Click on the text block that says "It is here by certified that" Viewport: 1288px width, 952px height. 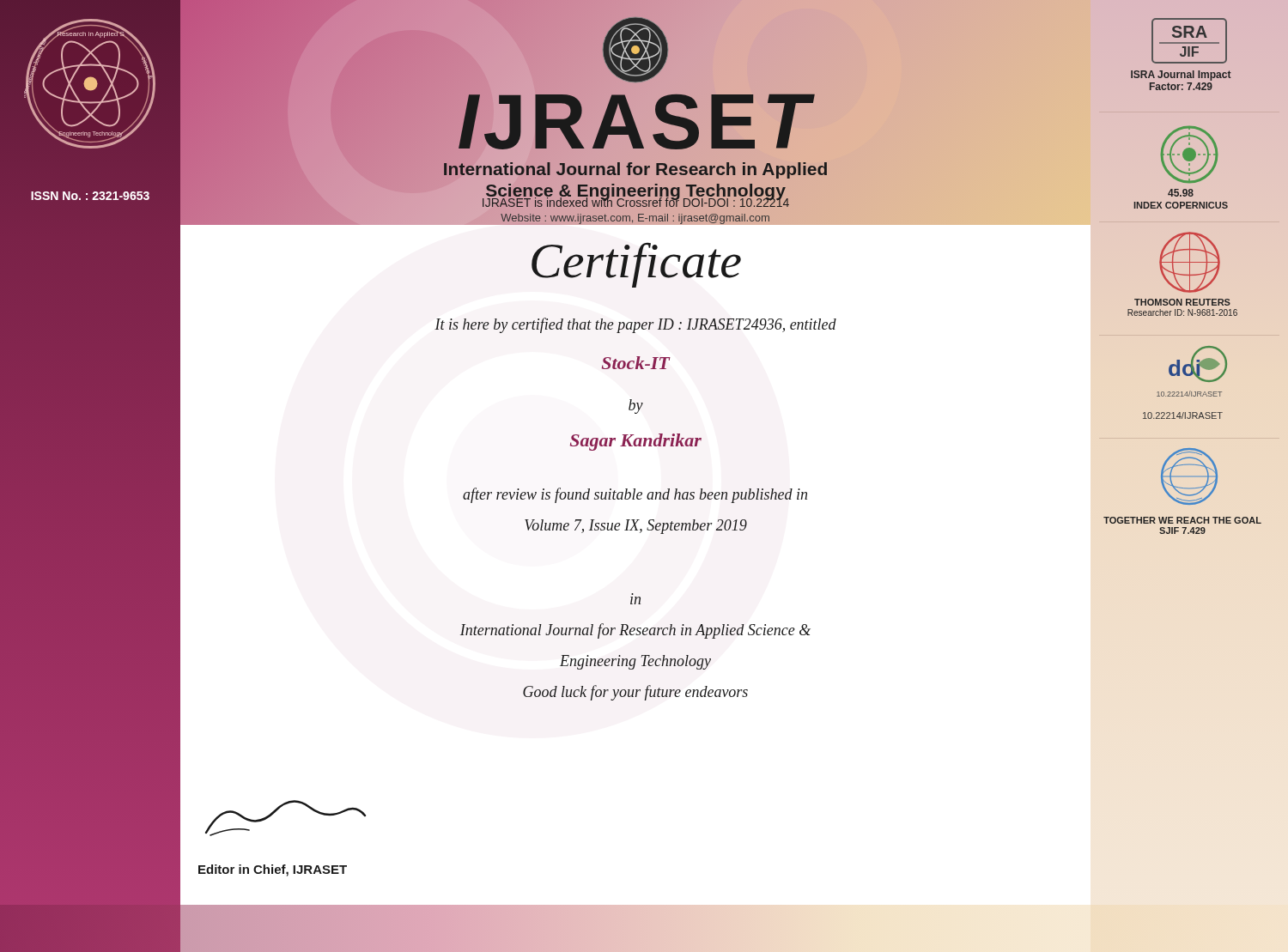click(635, 324)
